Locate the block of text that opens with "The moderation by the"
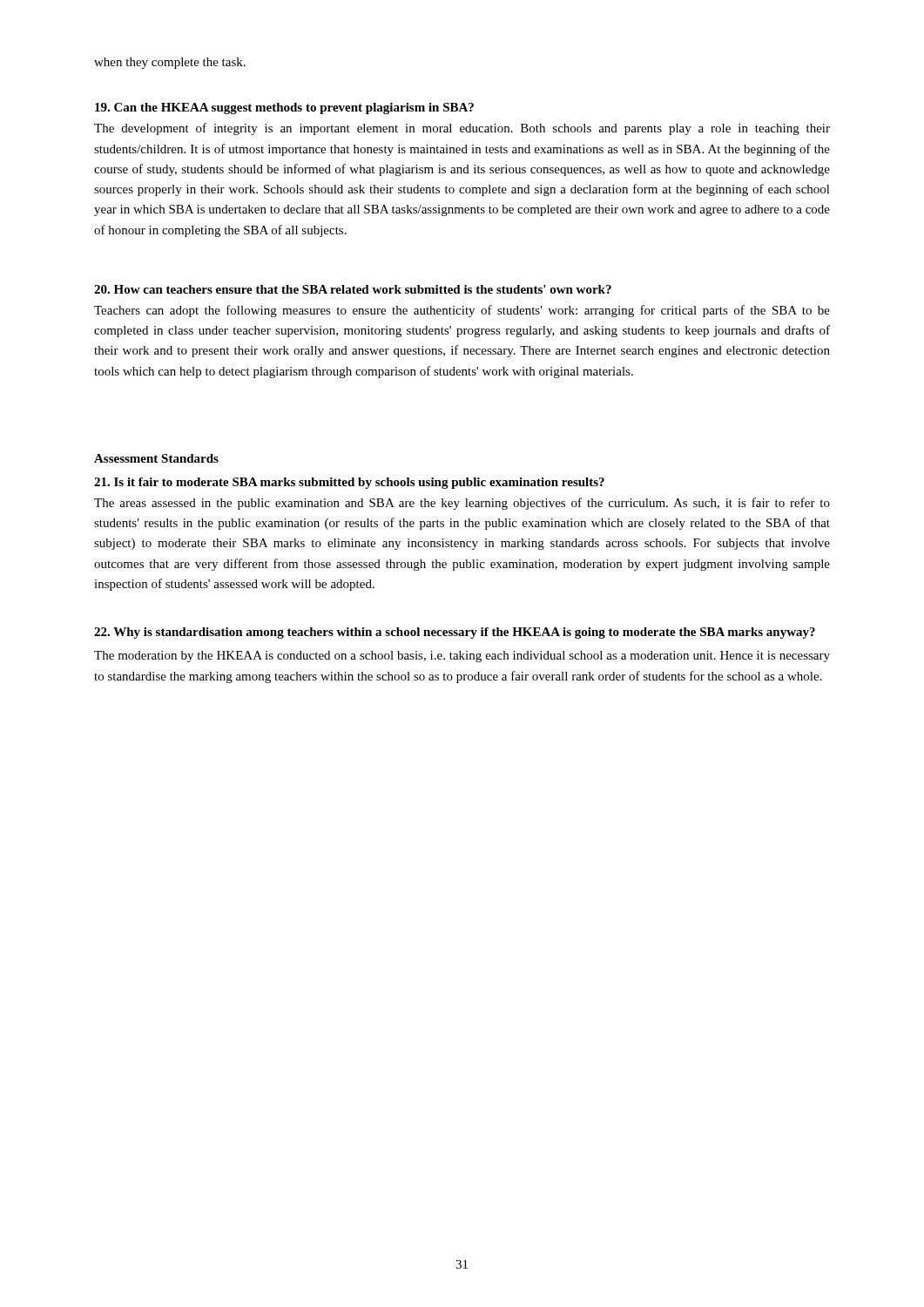This screenshot has width=924, height=1307. pos(462,666)
